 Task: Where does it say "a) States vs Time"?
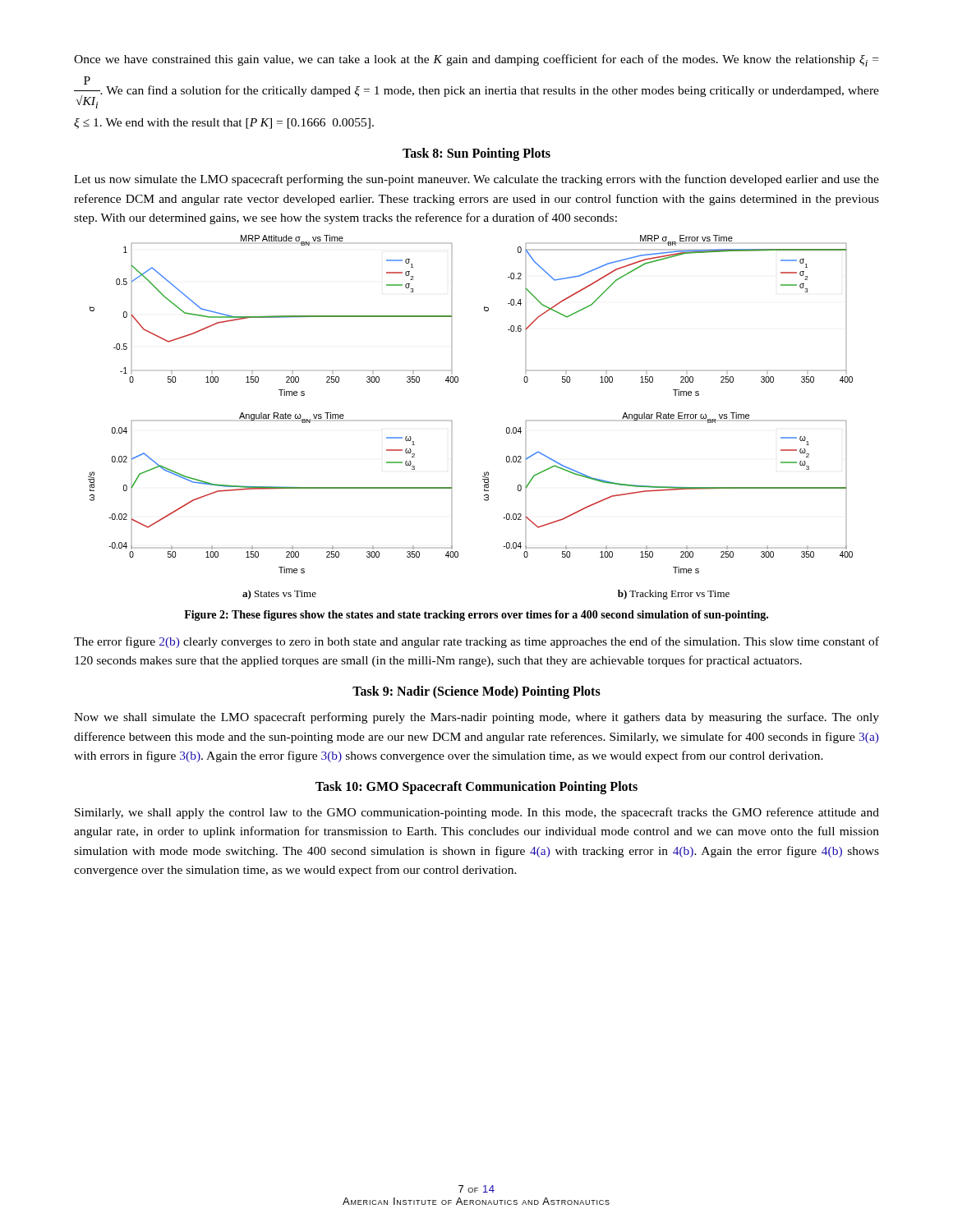[x=279, y=594]
